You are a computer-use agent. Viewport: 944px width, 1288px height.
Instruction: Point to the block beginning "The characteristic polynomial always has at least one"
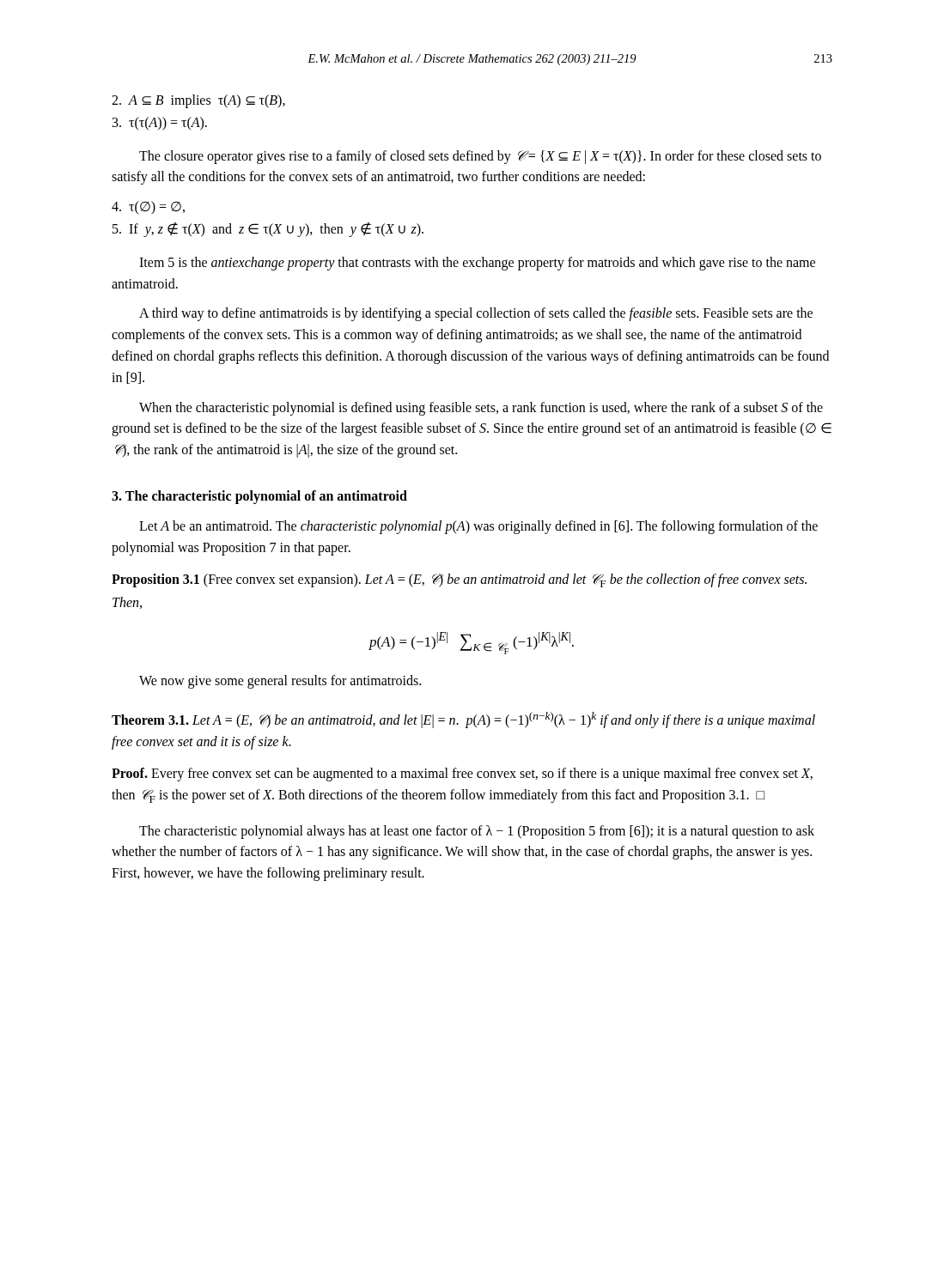(463, 852)
